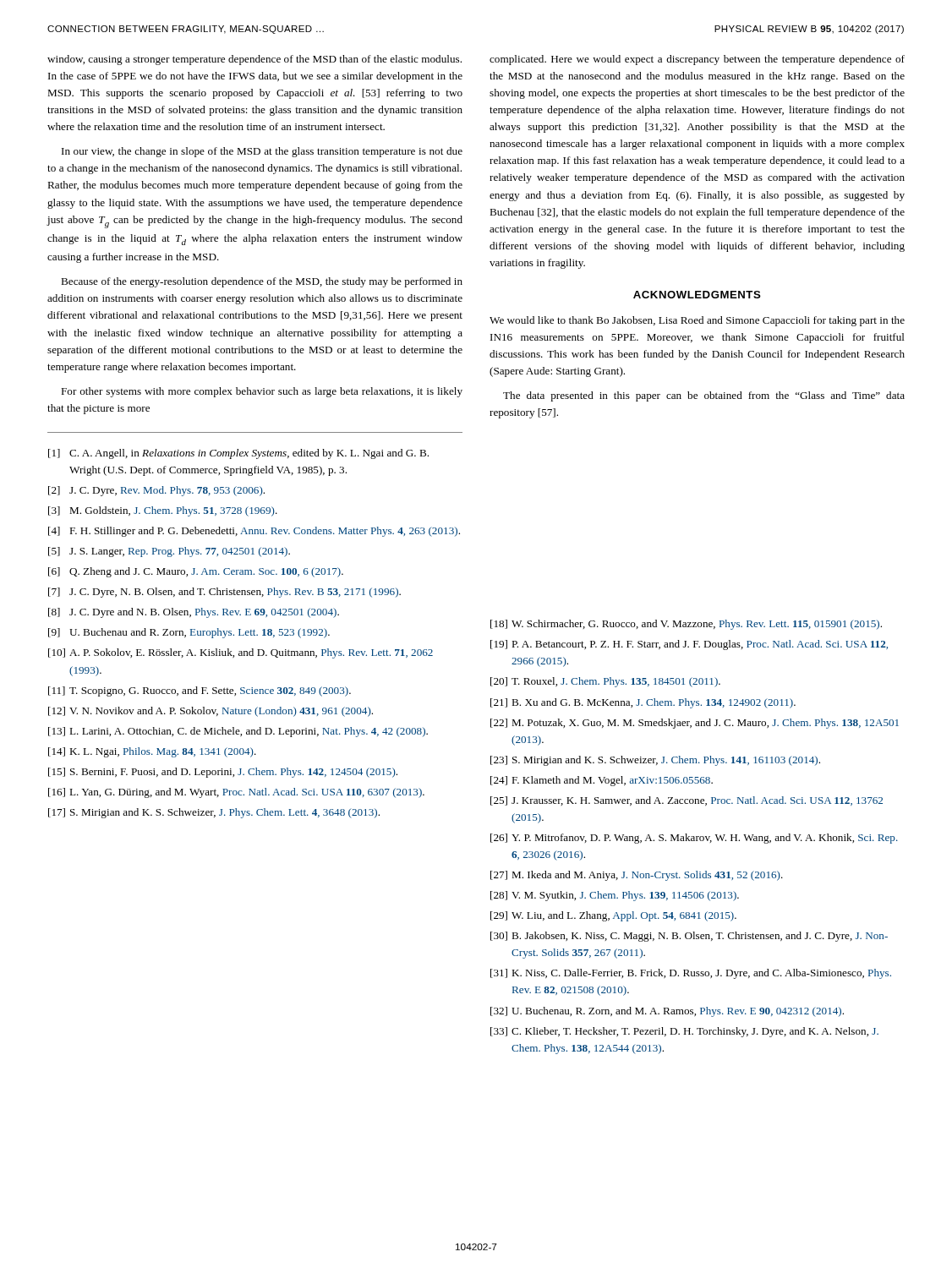Point to the block beginning "[8] J. C. Dyre and N. B. Olsen,"
Screen dimensions: 1268x952
point(255,612)
